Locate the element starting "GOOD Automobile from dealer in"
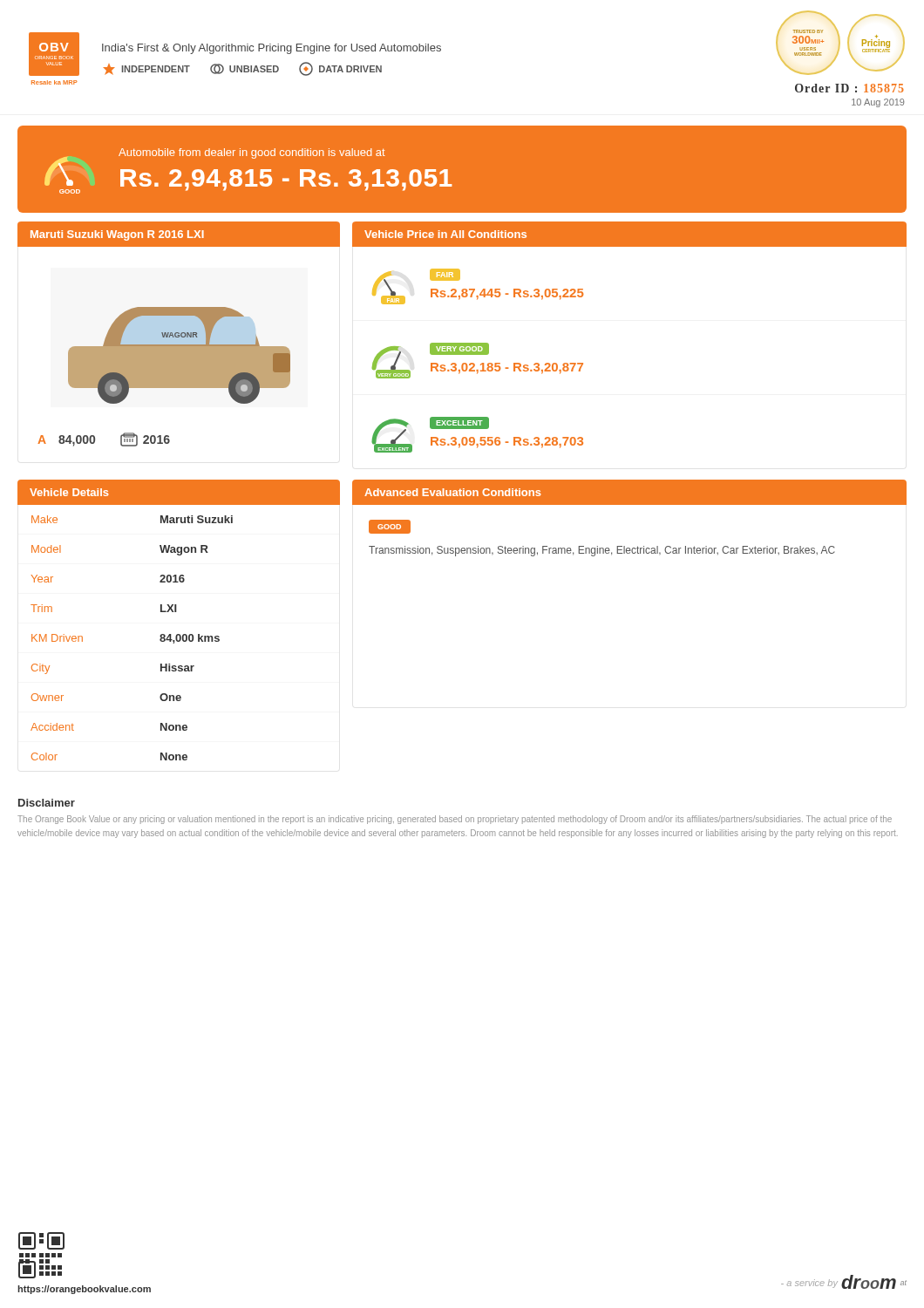This screenshot has height=1308, width=924. pos(462,169)
